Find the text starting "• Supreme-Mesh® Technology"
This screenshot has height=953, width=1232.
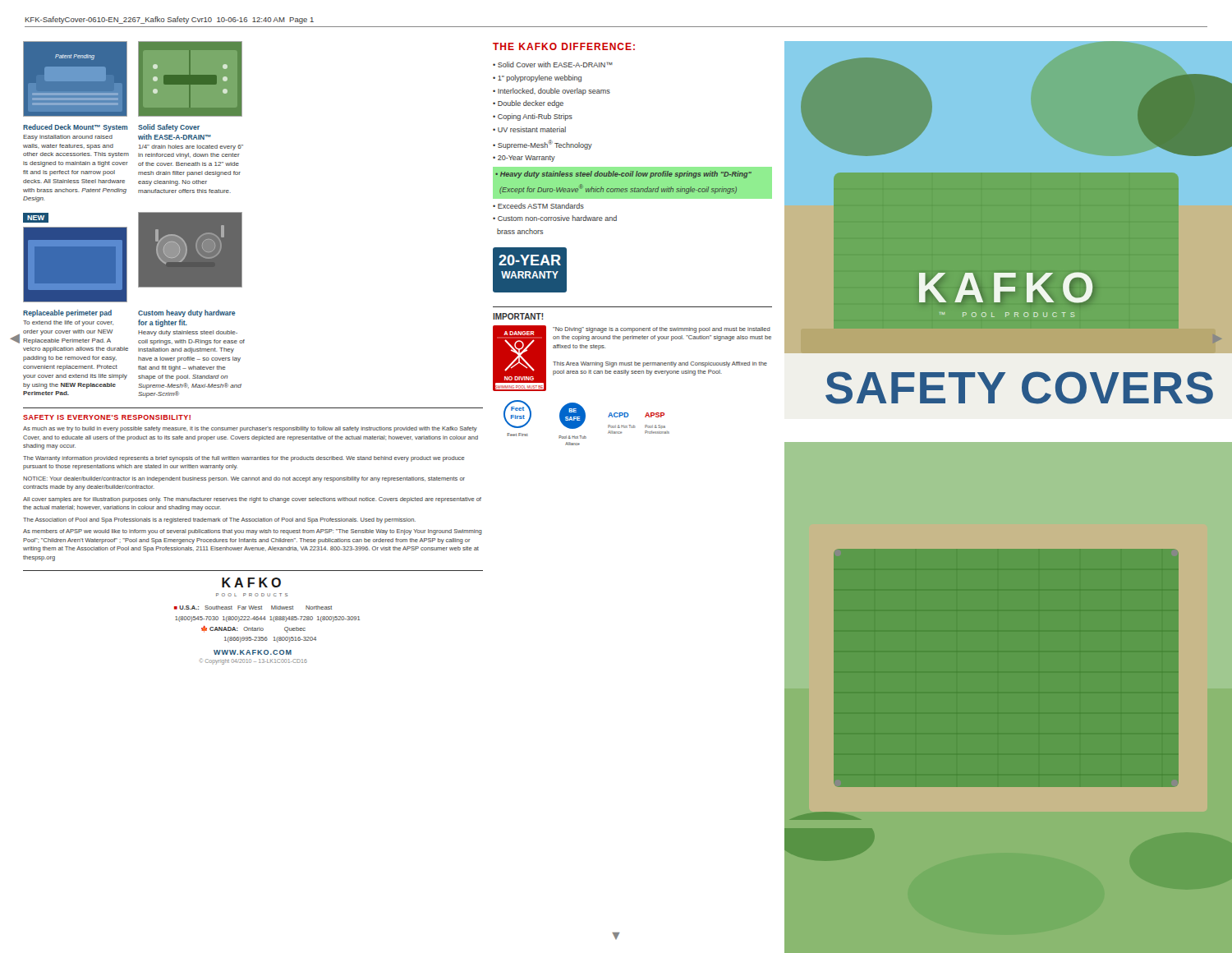(542, 144)
